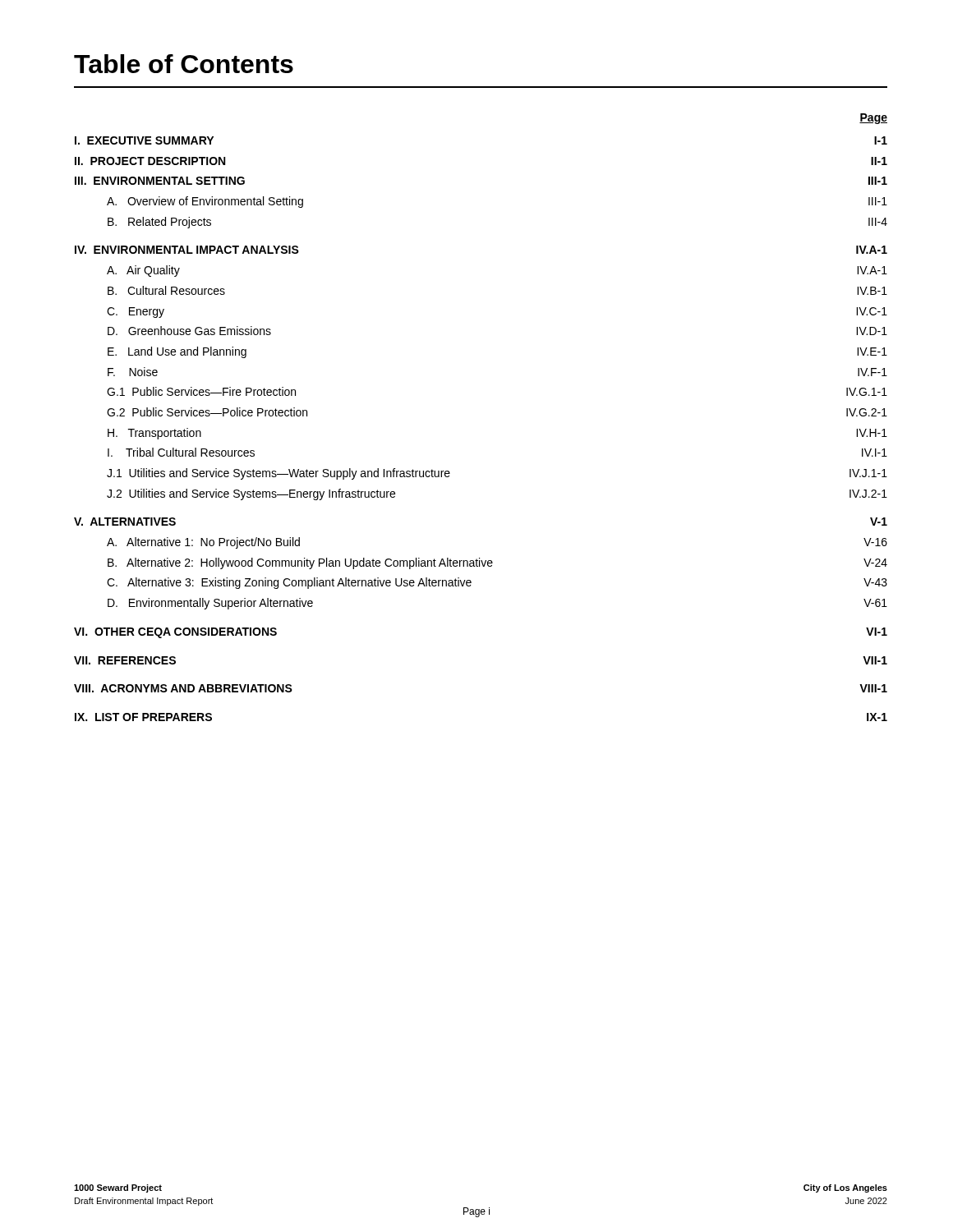953x1232 pixels.
Task: Click on the list item containing "B. Related Projects III-4"
Action: click(x=162, y=221)
